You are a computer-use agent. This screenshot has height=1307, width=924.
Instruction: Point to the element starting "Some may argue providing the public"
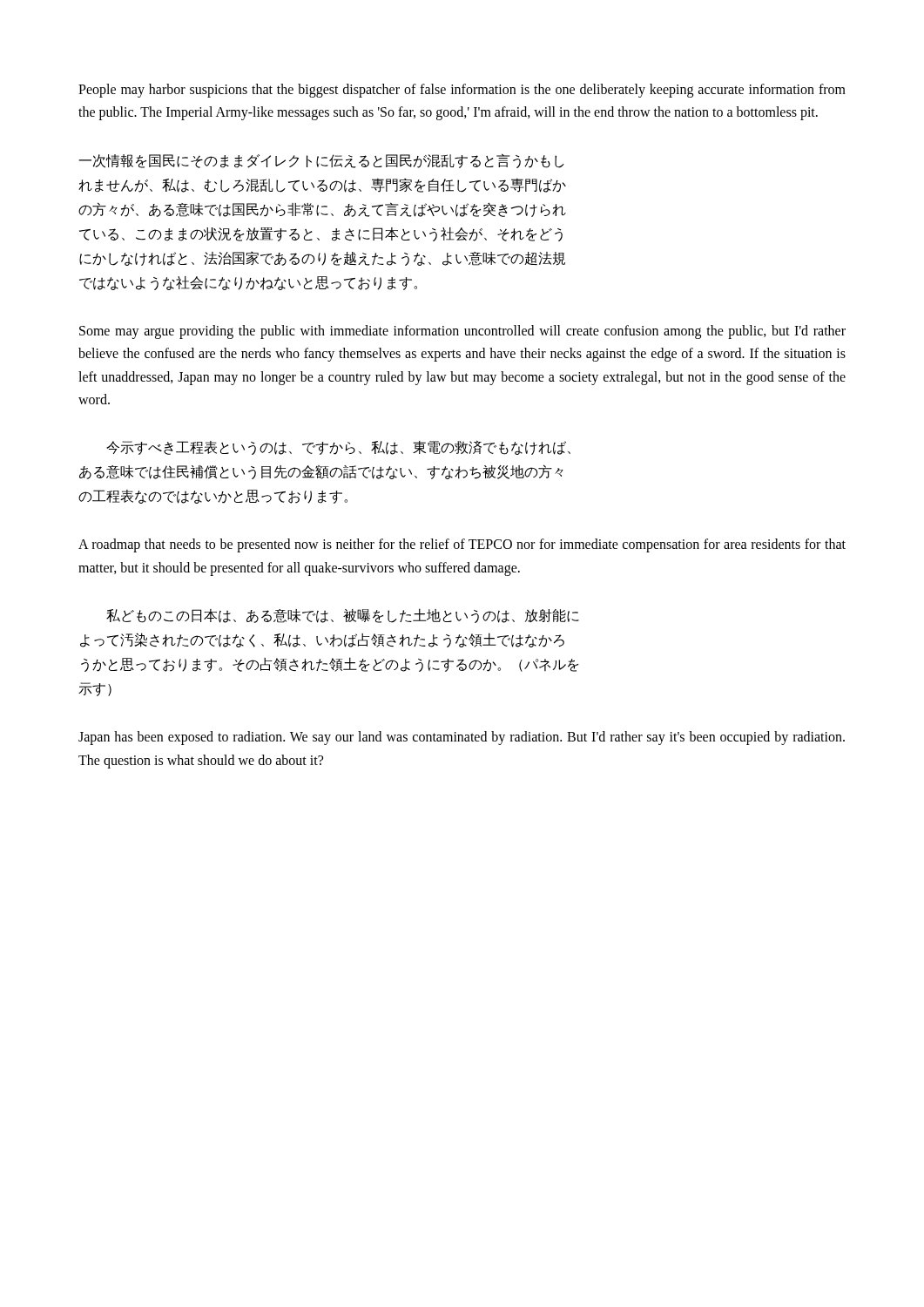pos(462,365)
